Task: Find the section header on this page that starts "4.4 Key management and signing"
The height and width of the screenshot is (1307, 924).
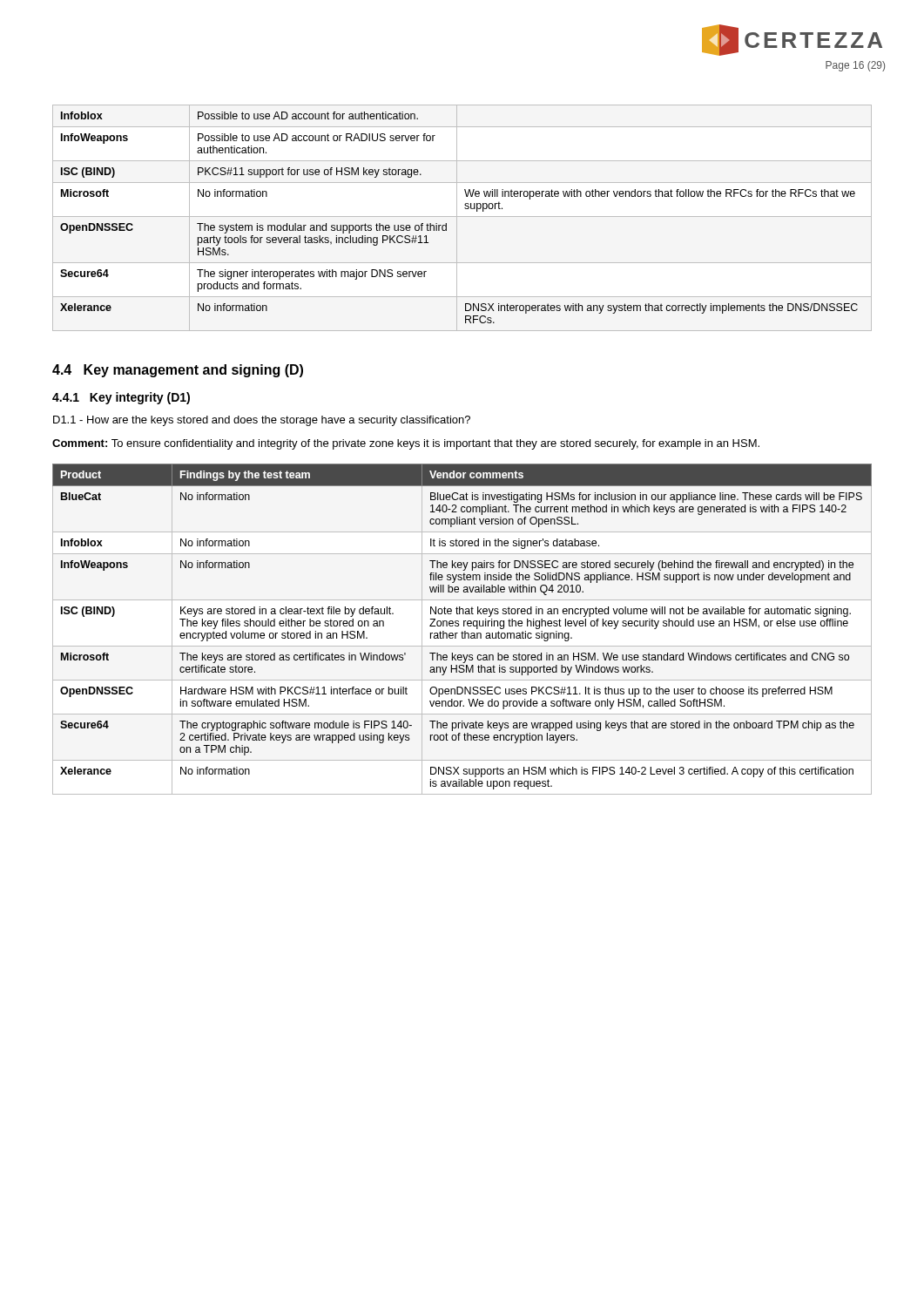Action: (178, 370)
